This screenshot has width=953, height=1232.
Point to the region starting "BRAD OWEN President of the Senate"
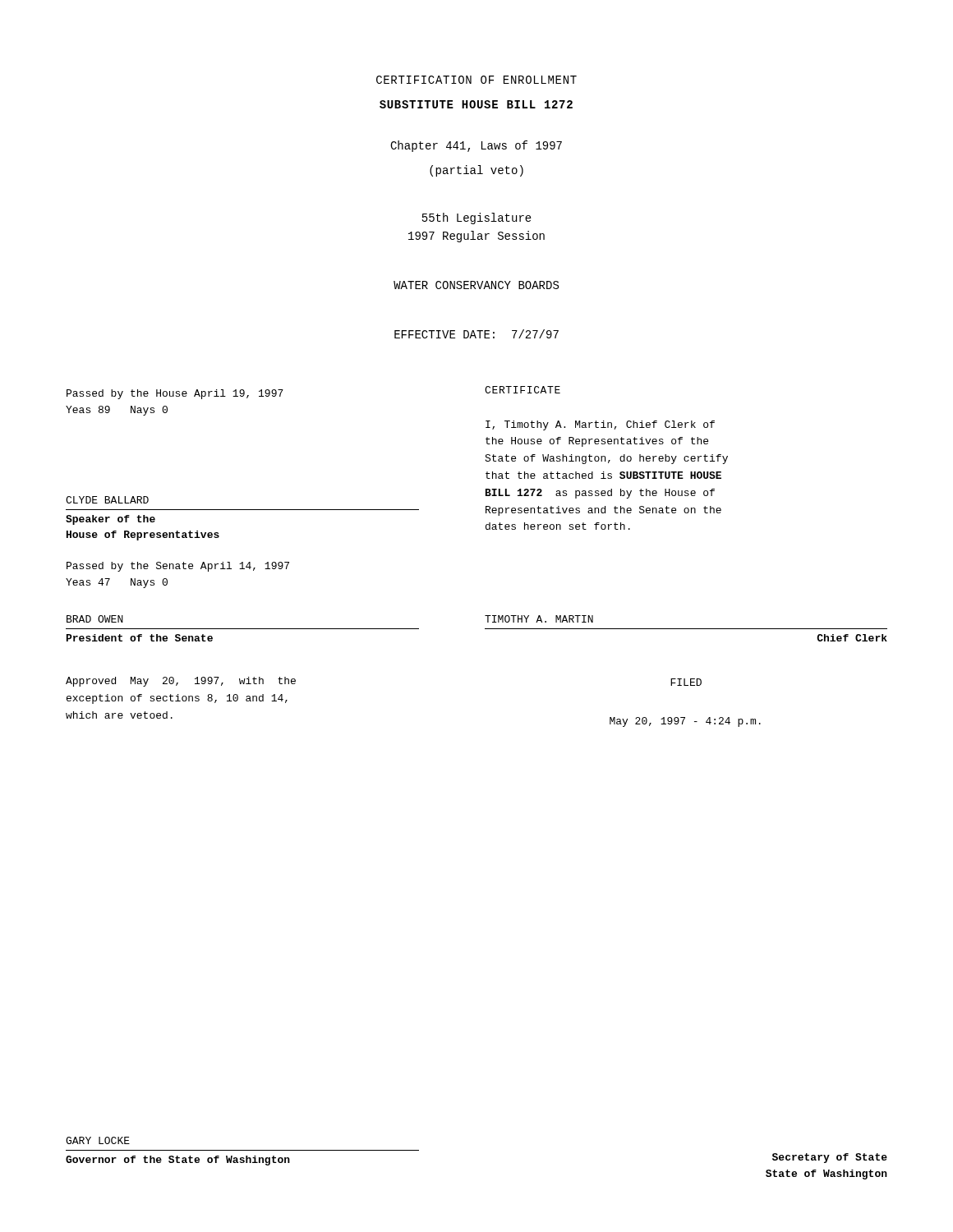point(242,629)
